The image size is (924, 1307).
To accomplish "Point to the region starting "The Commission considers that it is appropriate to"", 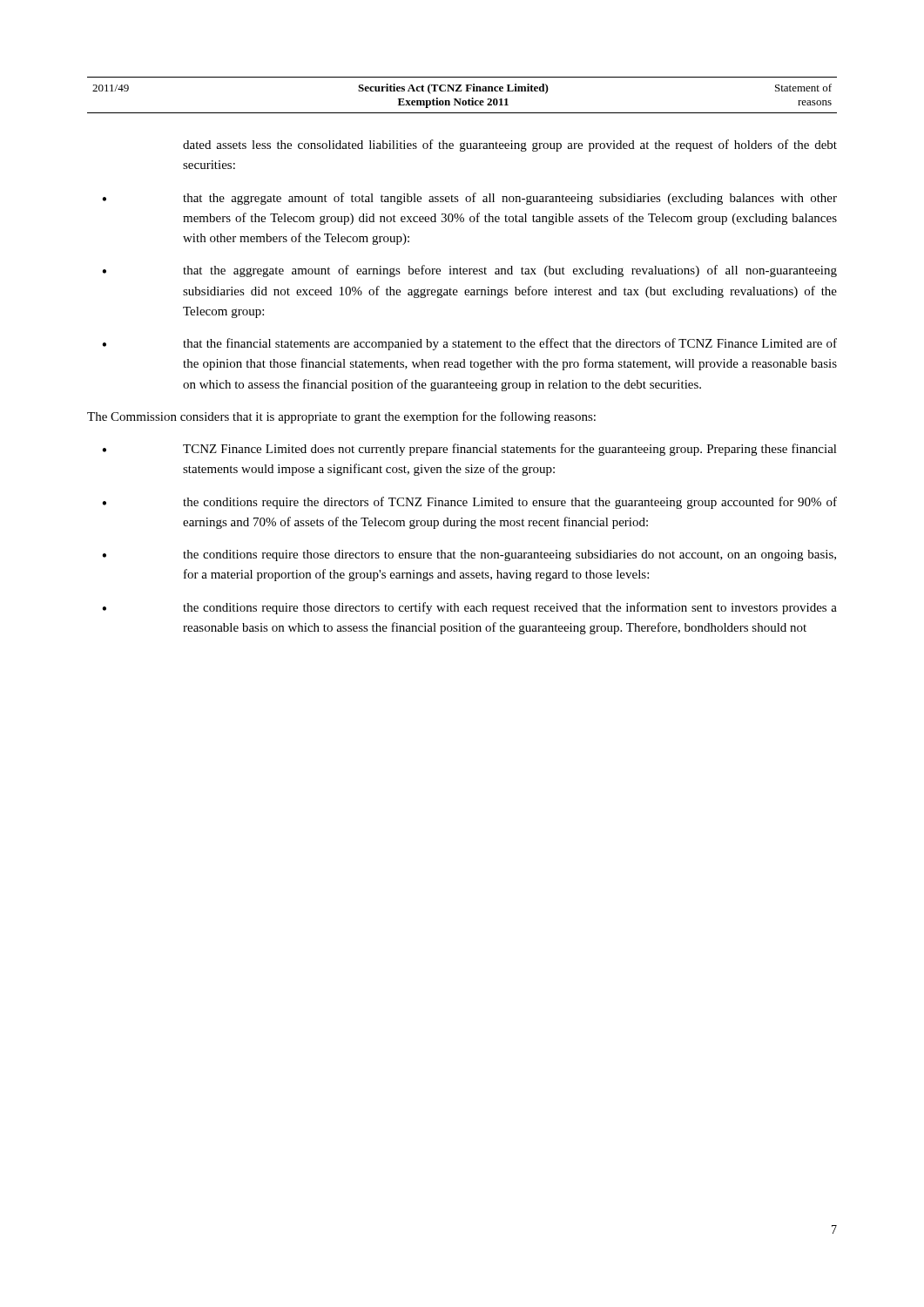I will click(x=342, y=416).
